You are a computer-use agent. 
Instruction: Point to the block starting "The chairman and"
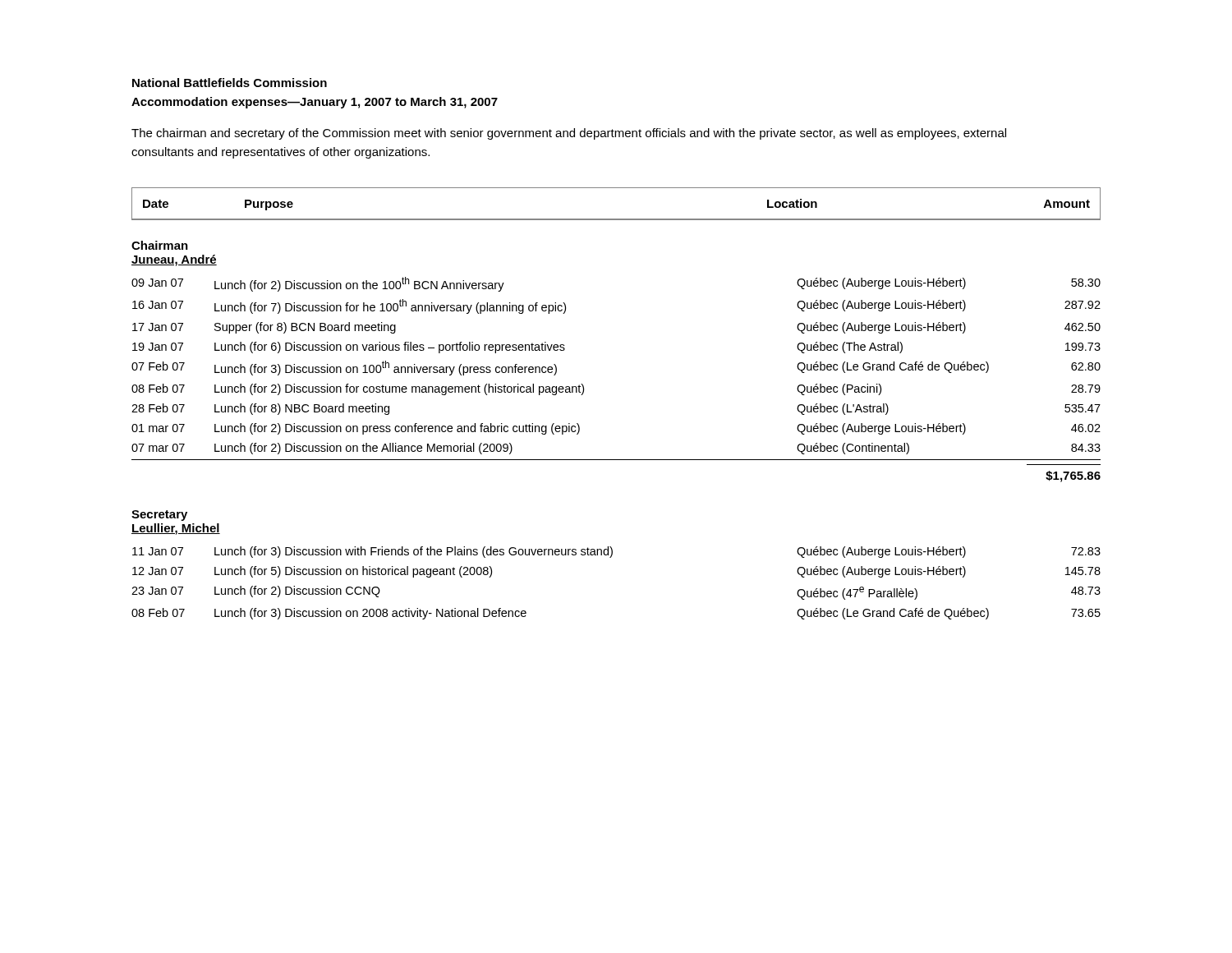tap(569, 142)
